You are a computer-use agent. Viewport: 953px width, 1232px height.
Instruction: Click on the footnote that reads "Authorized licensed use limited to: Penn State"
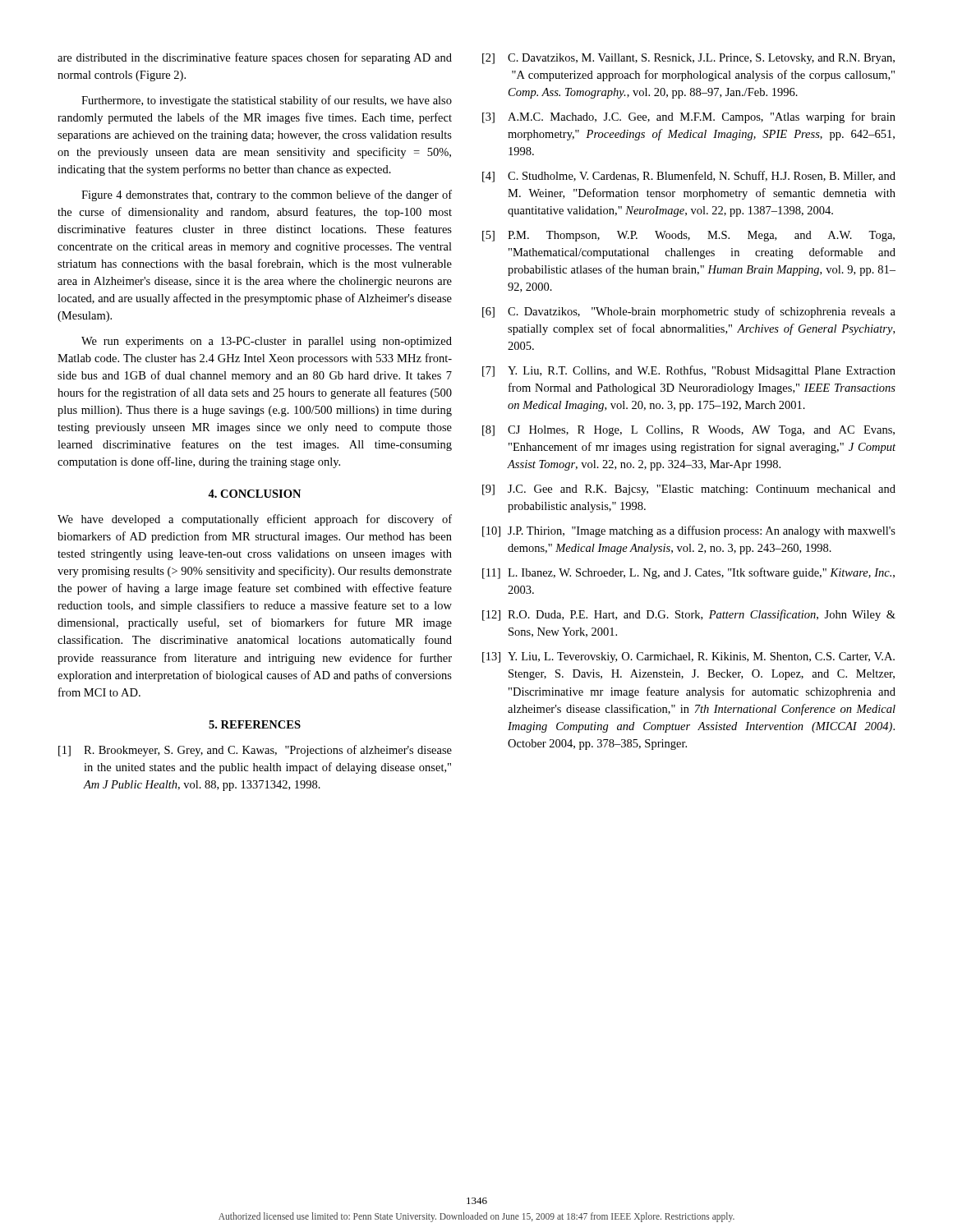click(x=476, y=1217)
